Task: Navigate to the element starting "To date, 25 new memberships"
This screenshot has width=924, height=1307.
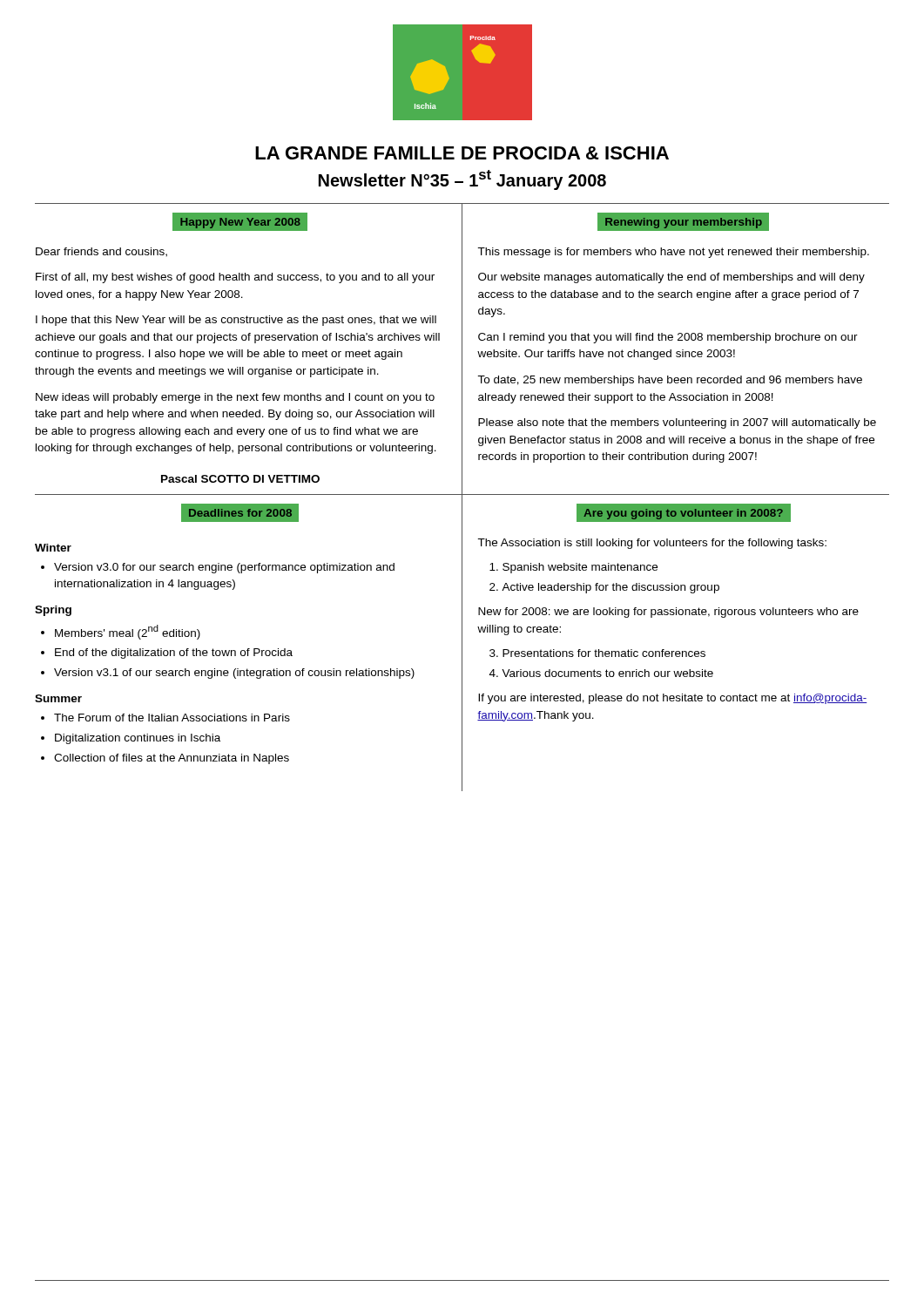Action: click(683, 388)
